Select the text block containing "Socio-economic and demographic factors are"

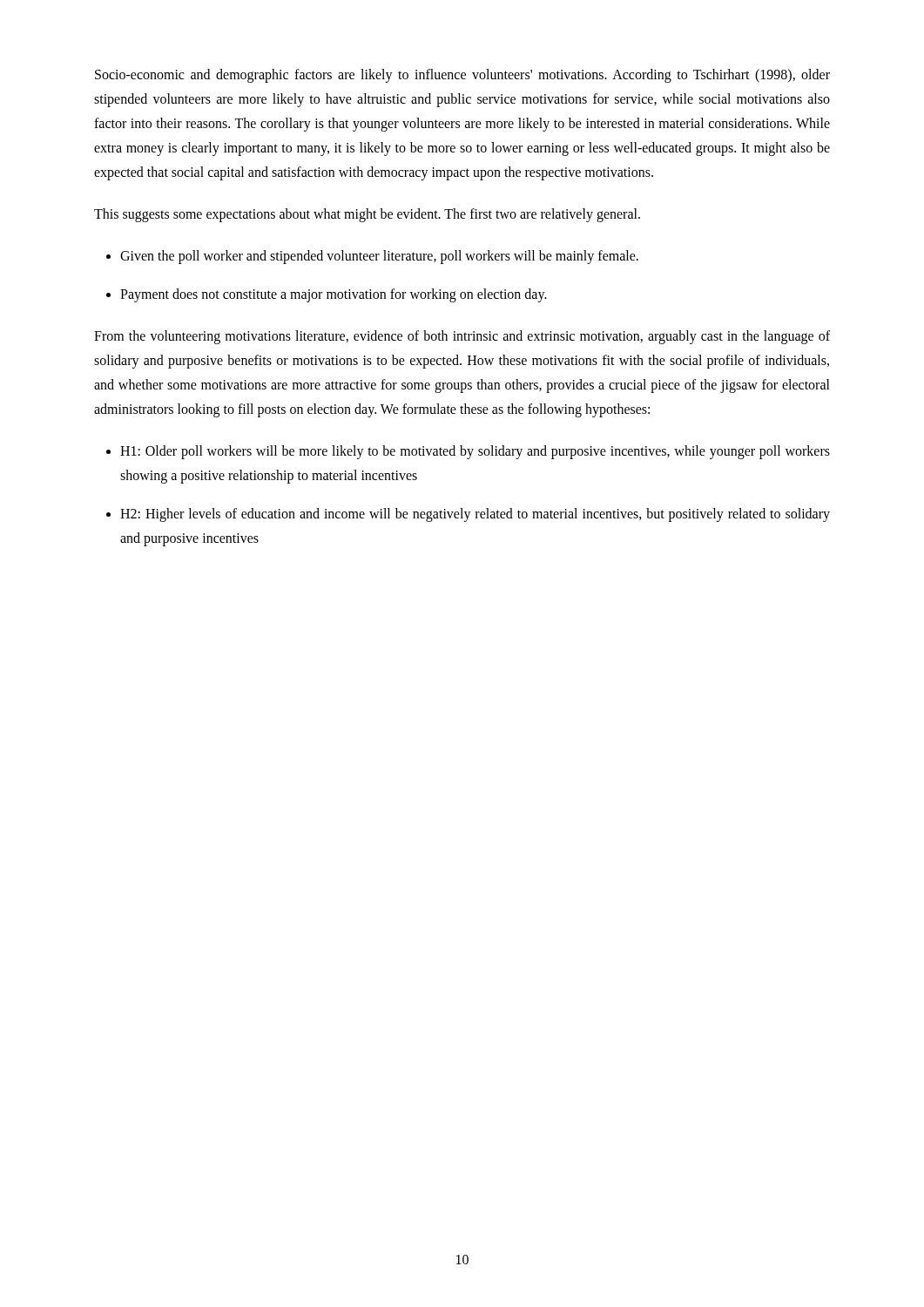click(462, 124)
